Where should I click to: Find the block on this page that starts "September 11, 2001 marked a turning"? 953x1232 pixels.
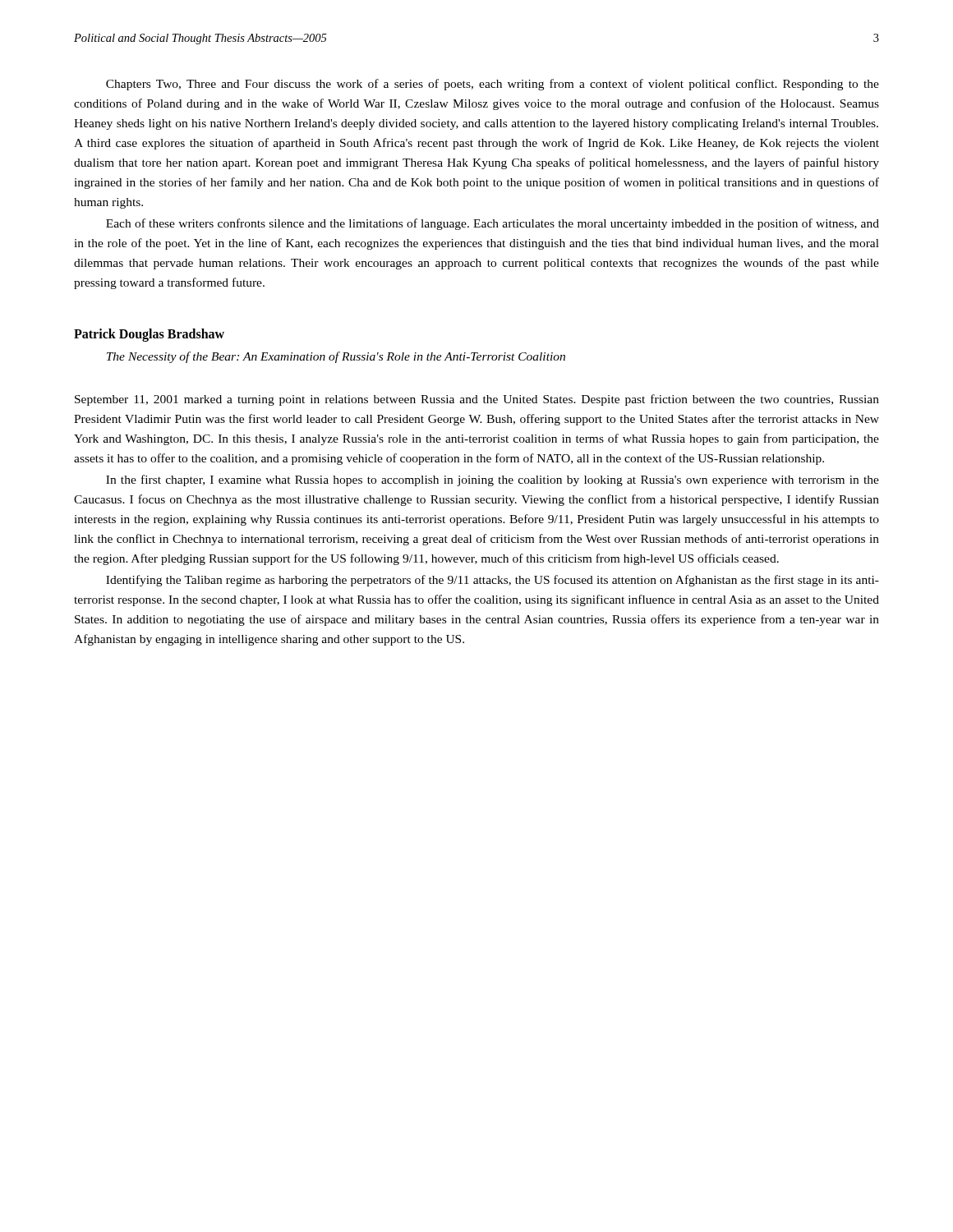pyautogui.click(x=476, y=429)
